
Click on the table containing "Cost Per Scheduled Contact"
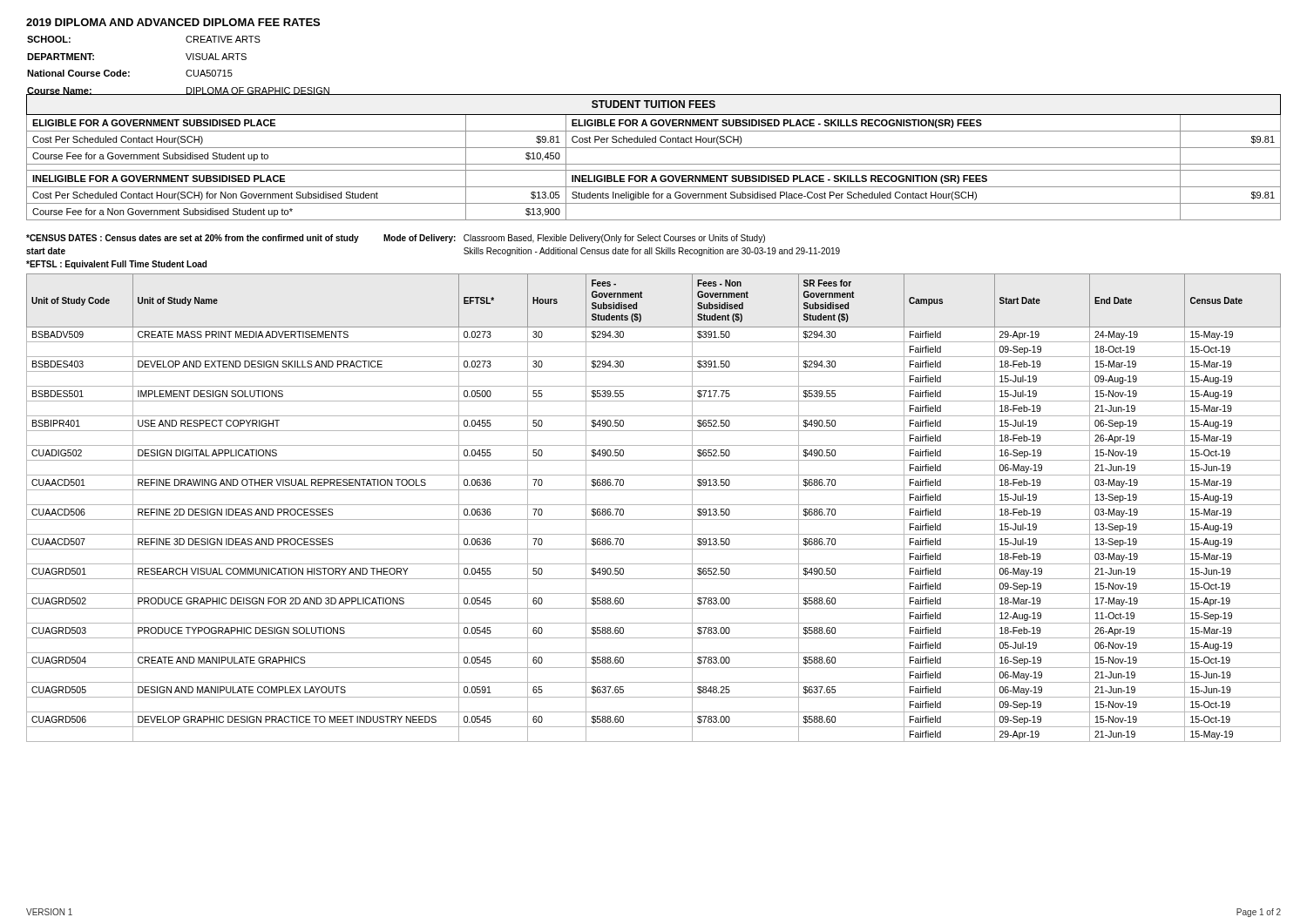(654, 157)
